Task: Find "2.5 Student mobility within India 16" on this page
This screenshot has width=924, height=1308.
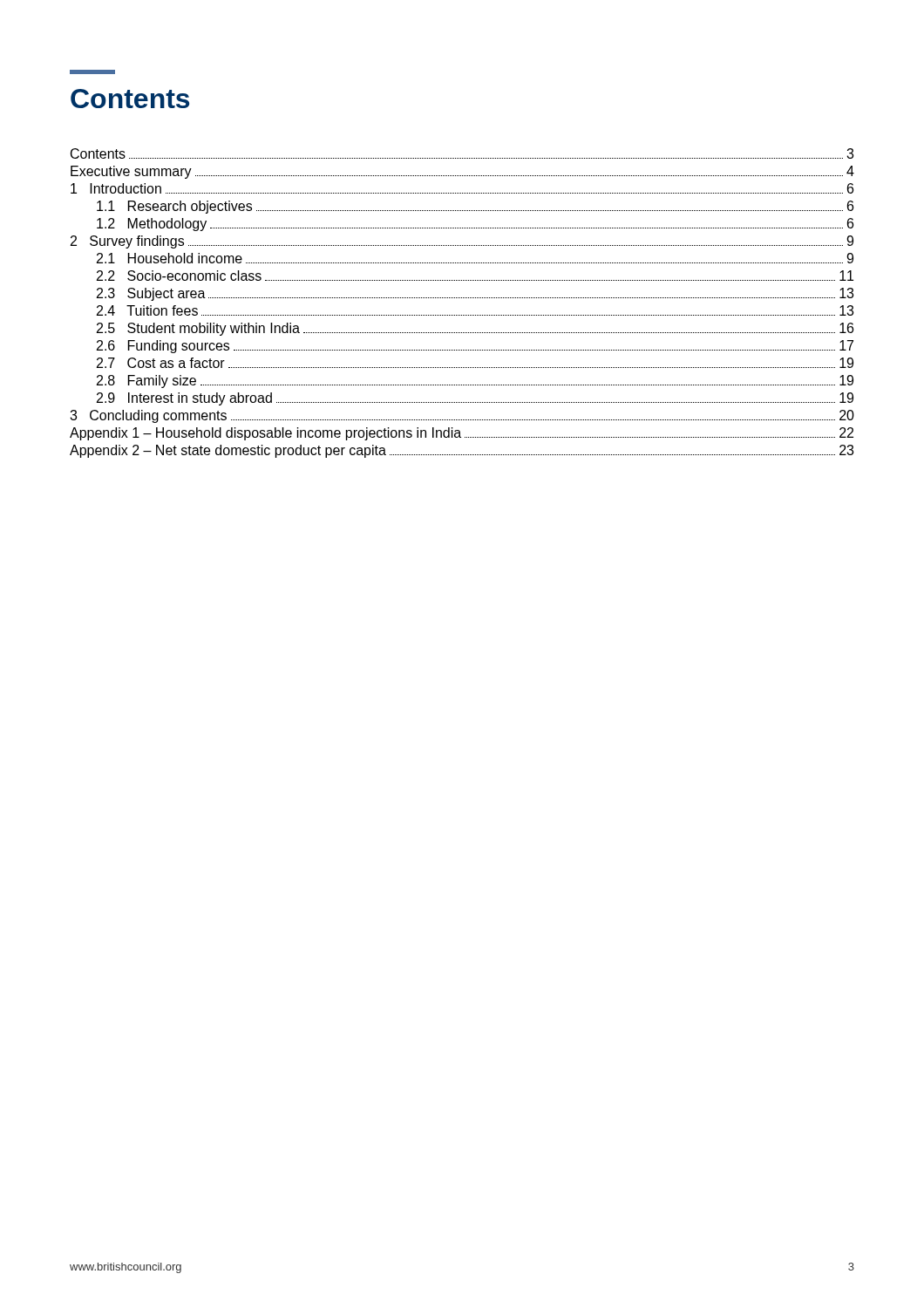Action: pos(475,329)
